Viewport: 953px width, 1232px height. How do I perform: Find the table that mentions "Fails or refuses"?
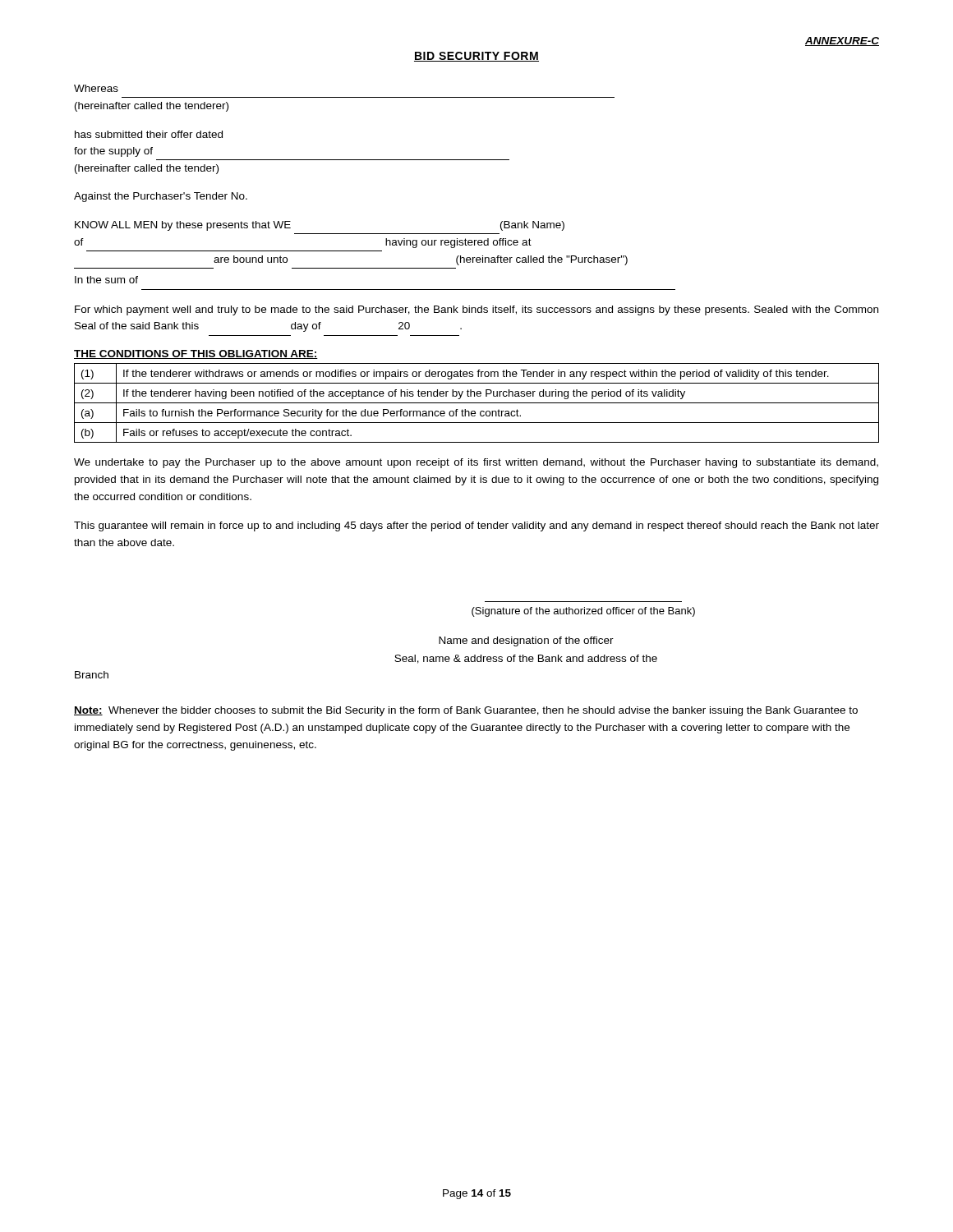476,403
